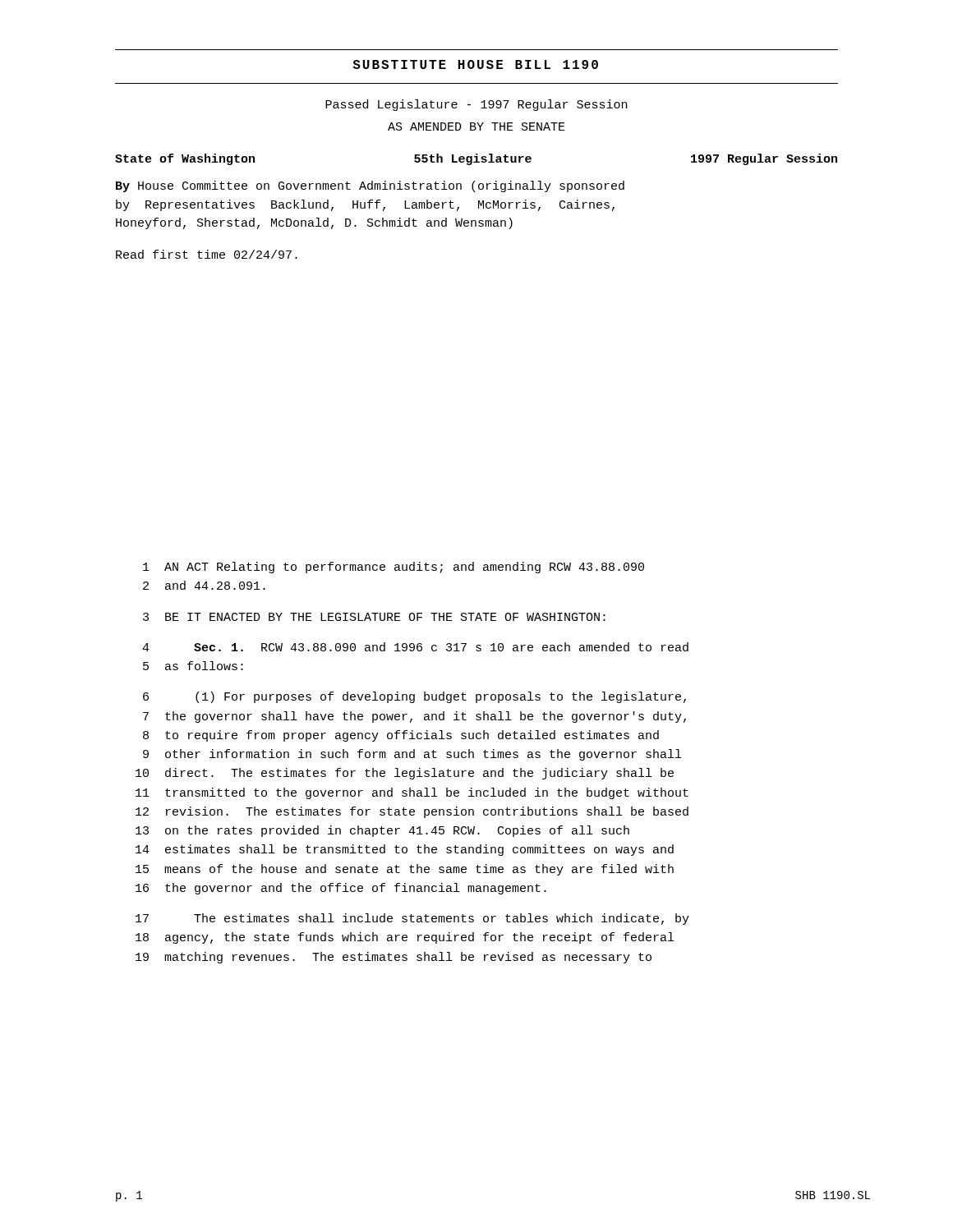Navigate to the block starting "Passed Legislature - 1997 Regular Session"
The width and height of the screenshot is (953, 1232).
[476, 106]
